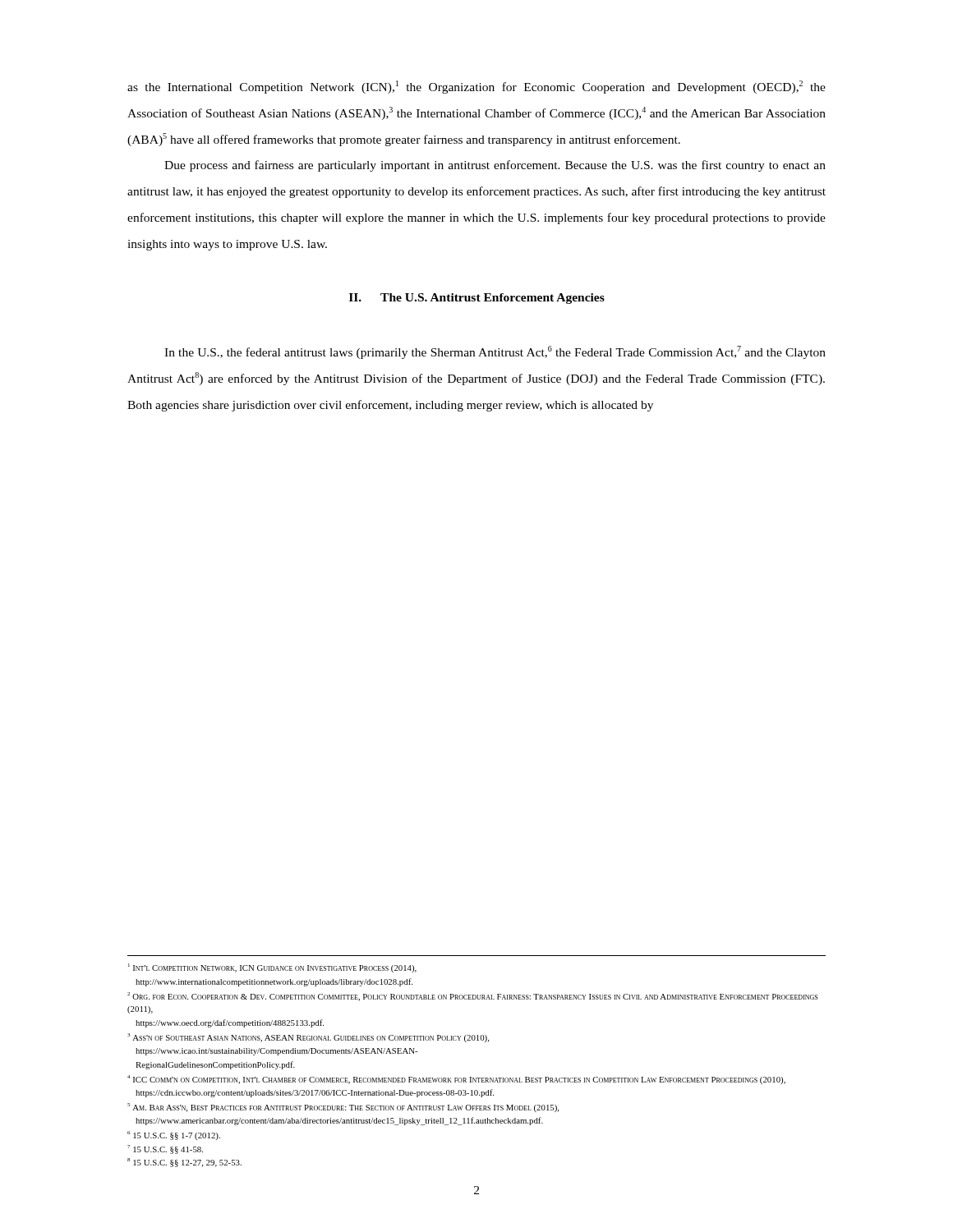This screenshot has height=1232, width=953.
Task: Click on the text block that says "as the International Competition"
Action: pyautogui.click(x=476, y=112)
